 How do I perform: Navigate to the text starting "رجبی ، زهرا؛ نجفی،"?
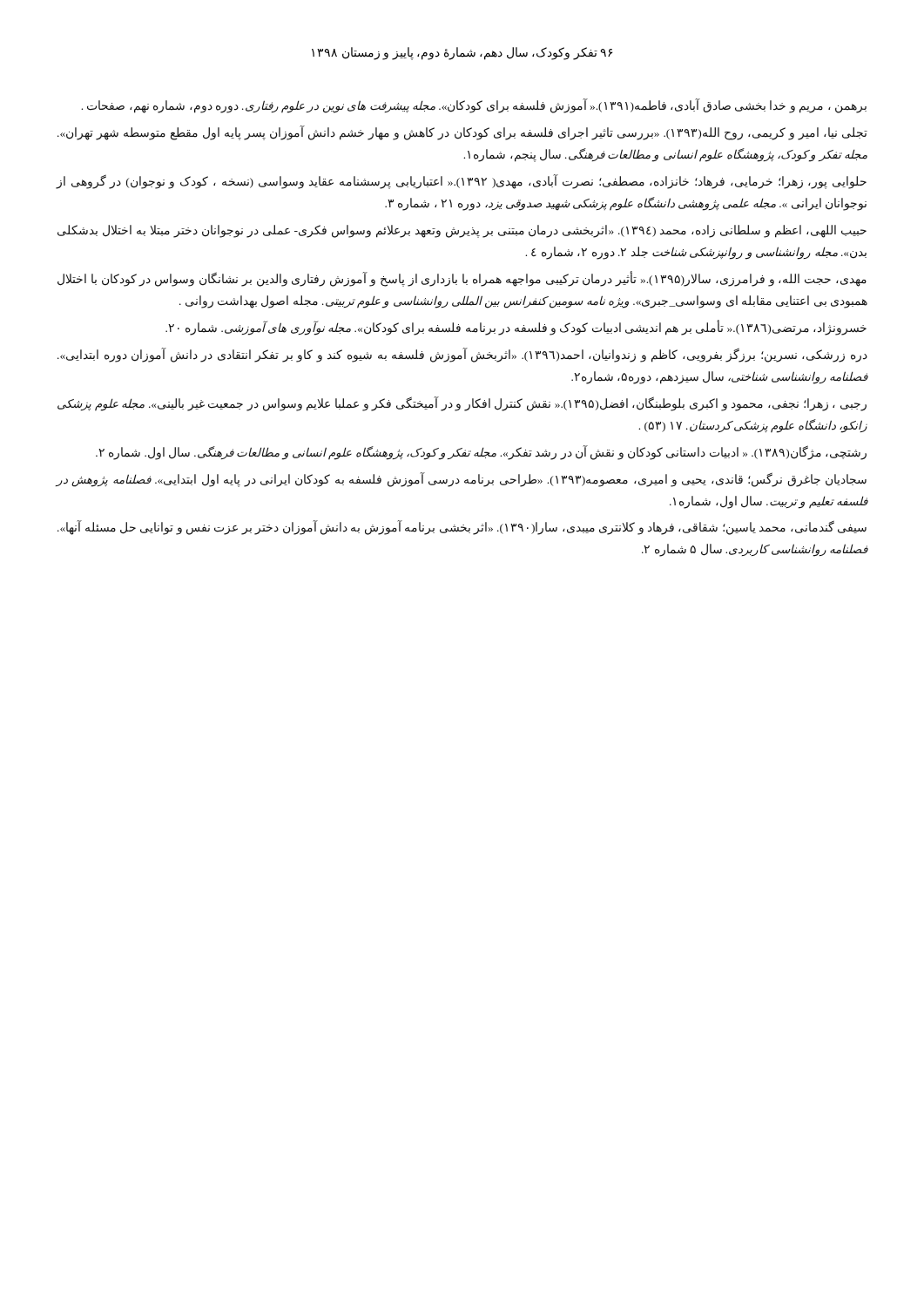pyautogui.click(x=462, y=414)
